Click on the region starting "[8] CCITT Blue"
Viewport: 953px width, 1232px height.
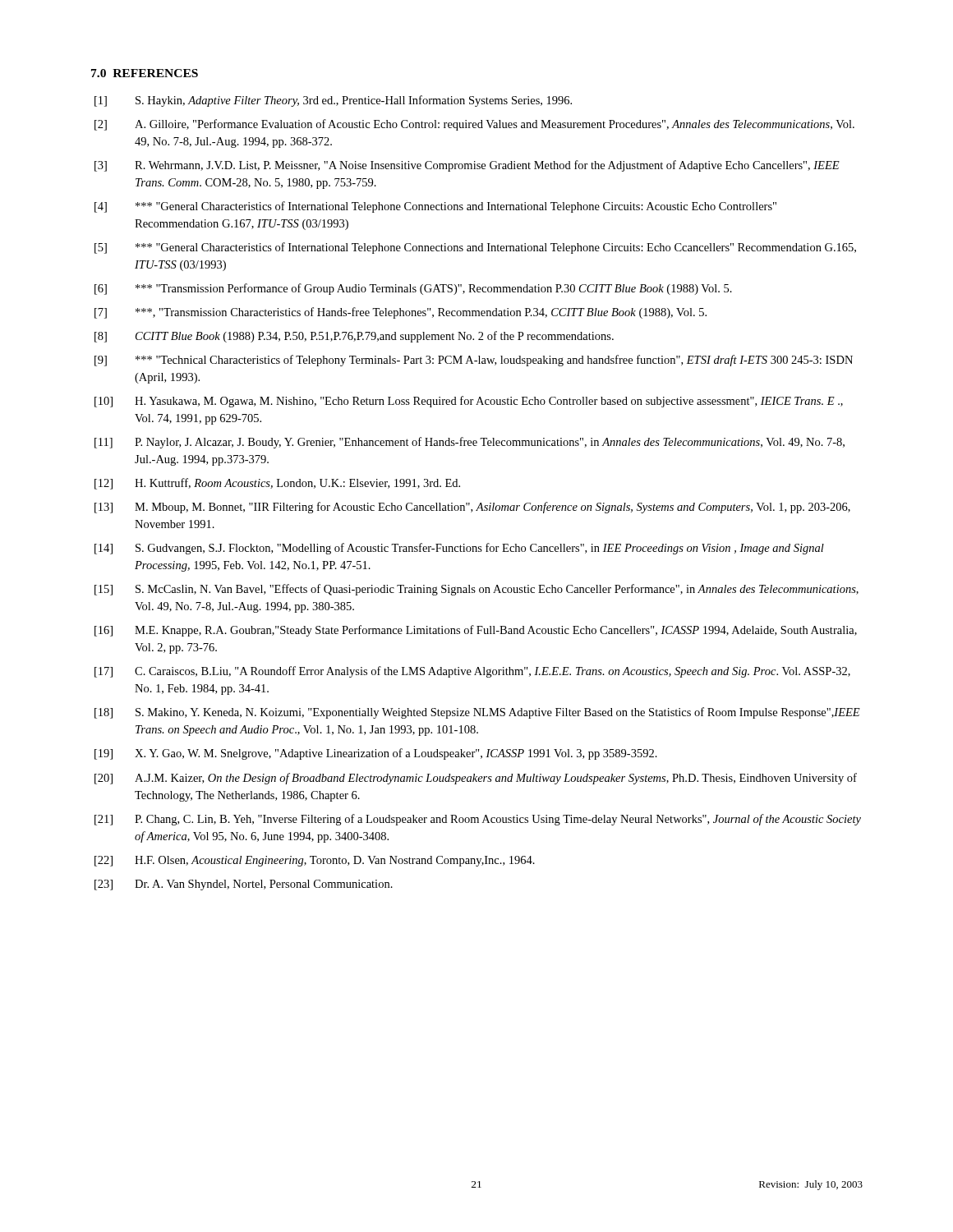click(x=476, y=336)
